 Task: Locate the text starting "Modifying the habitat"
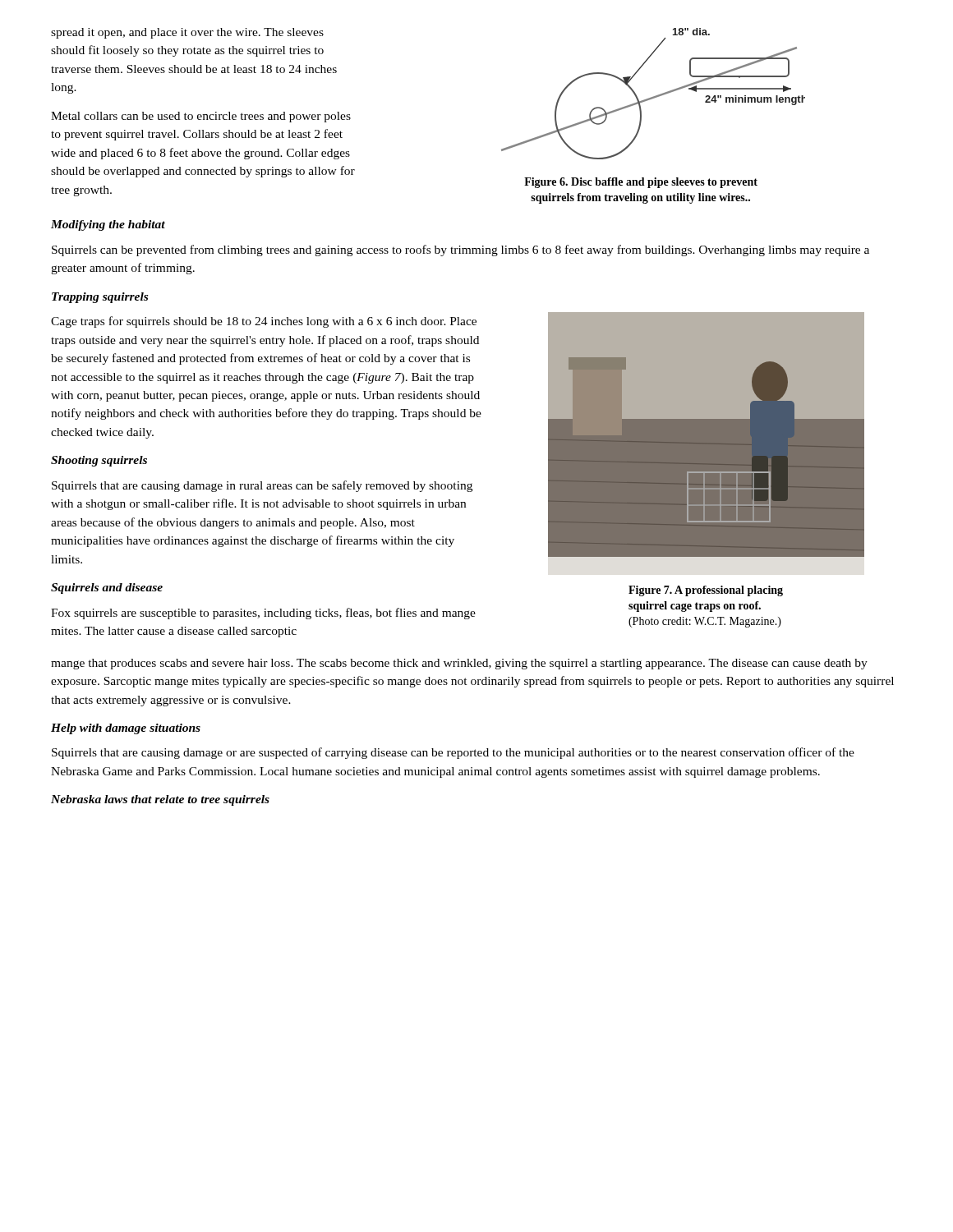point(108,225)
